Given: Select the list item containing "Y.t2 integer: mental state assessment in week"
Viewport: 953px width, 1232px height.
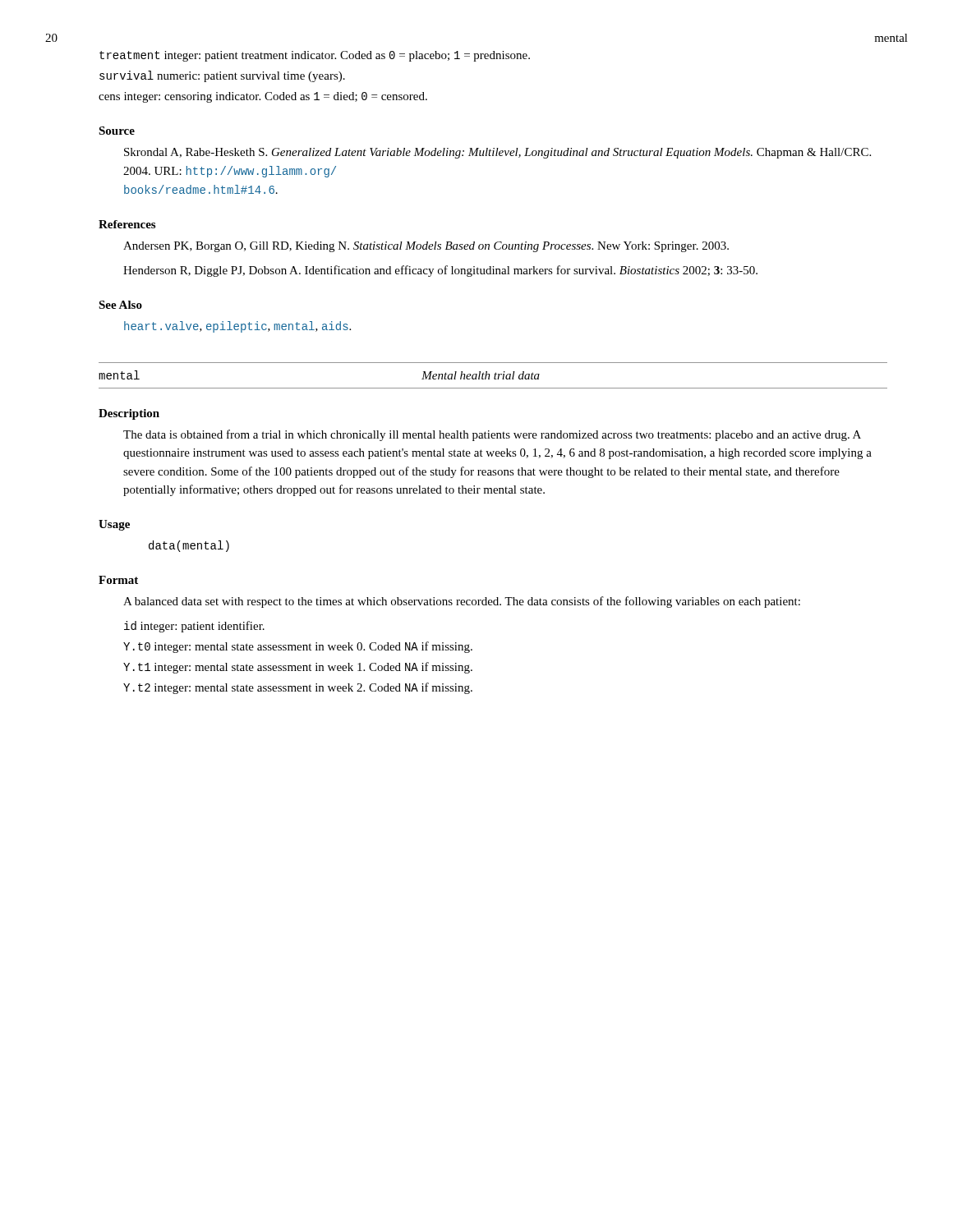Looking at the screenshot, I should pos(298,688).
